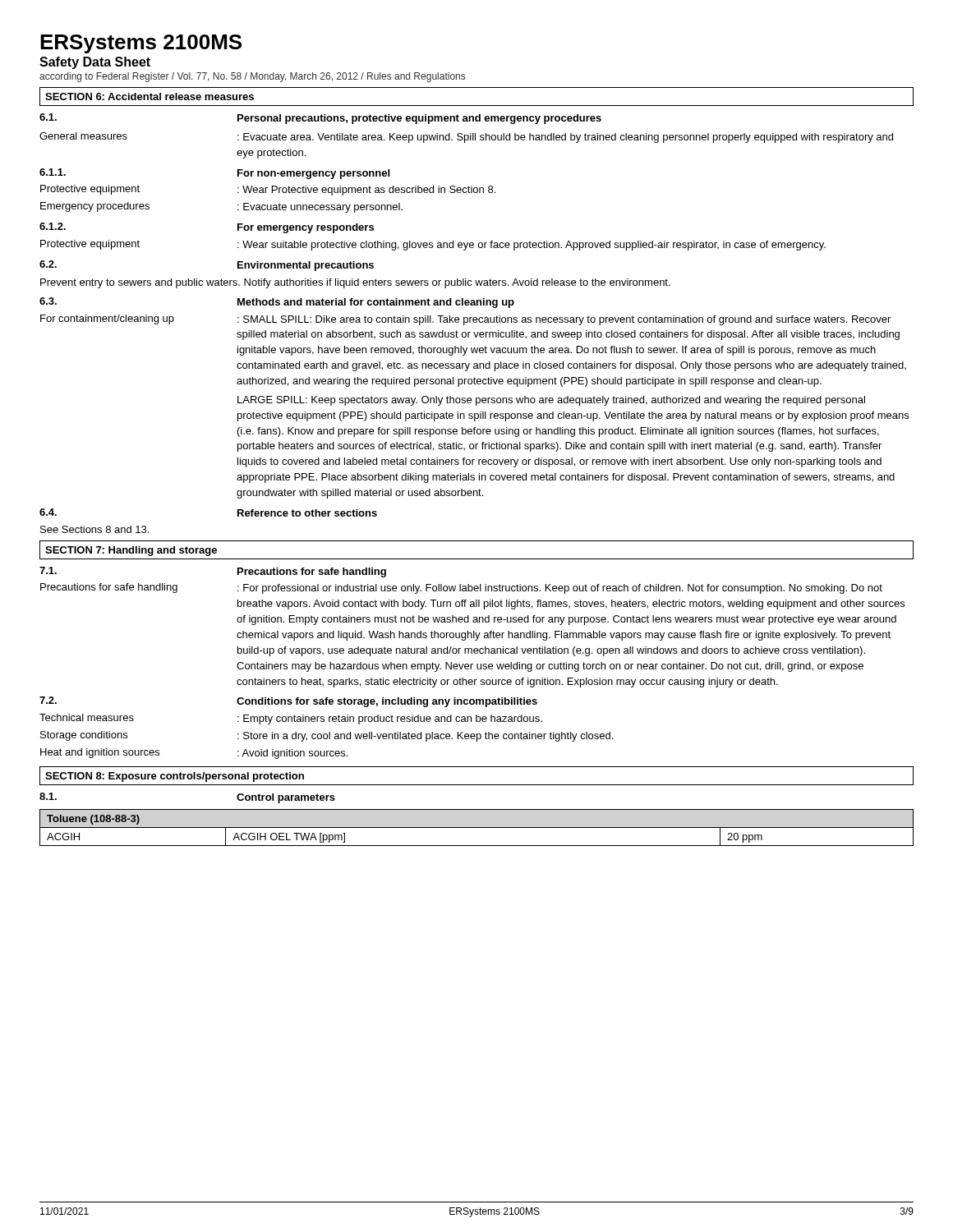Find the section header that says "SECTION 6: Accidental release measures"
The height and width of the screenshot is (1232, 953).
click(x=150, y=96)
